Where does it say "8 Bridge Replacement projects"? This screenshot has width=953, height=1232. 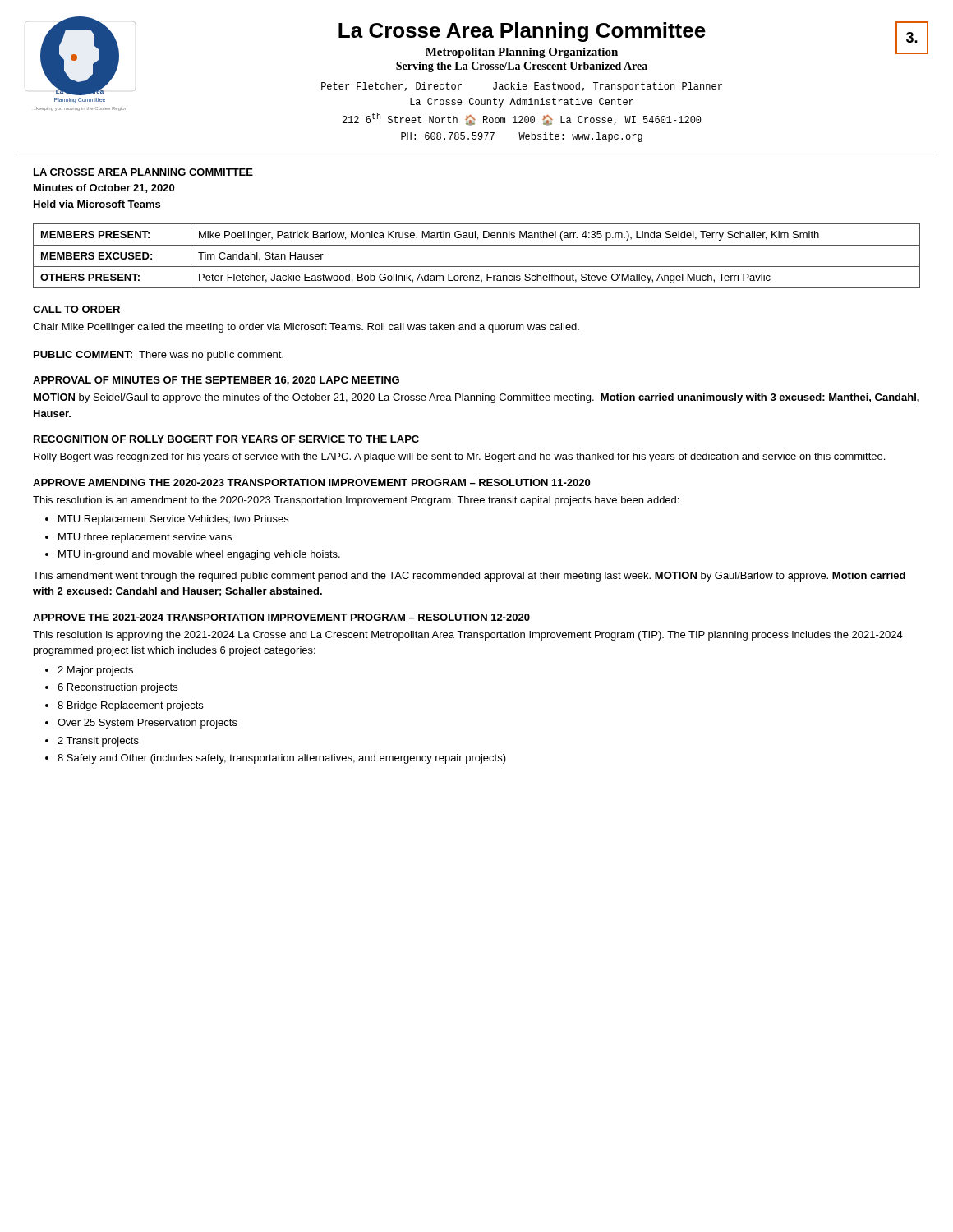point(131,705)
